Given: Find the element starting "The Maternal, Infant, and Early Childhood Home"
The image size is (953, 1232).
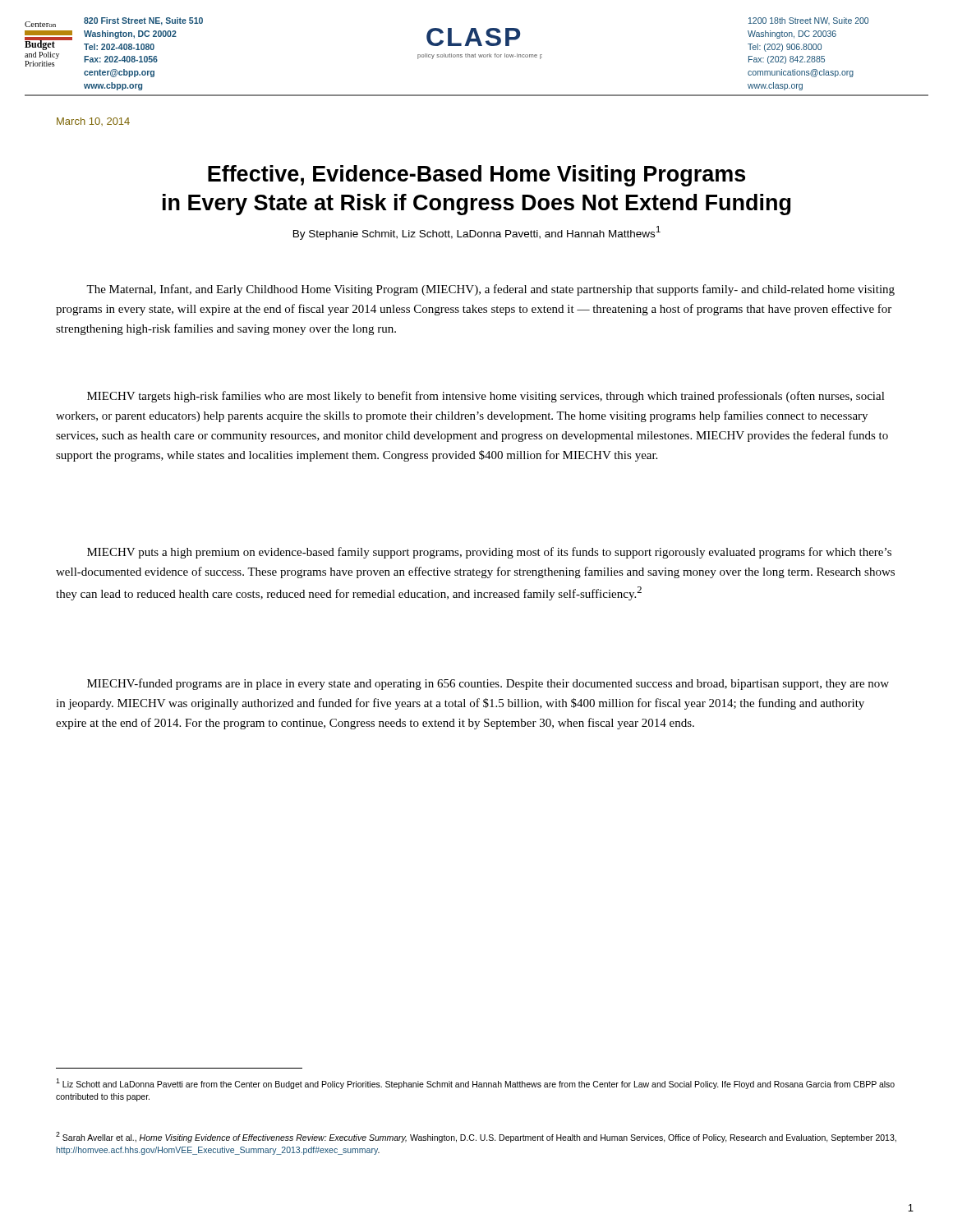Looking at the screenshot, I should pos(476,309).
